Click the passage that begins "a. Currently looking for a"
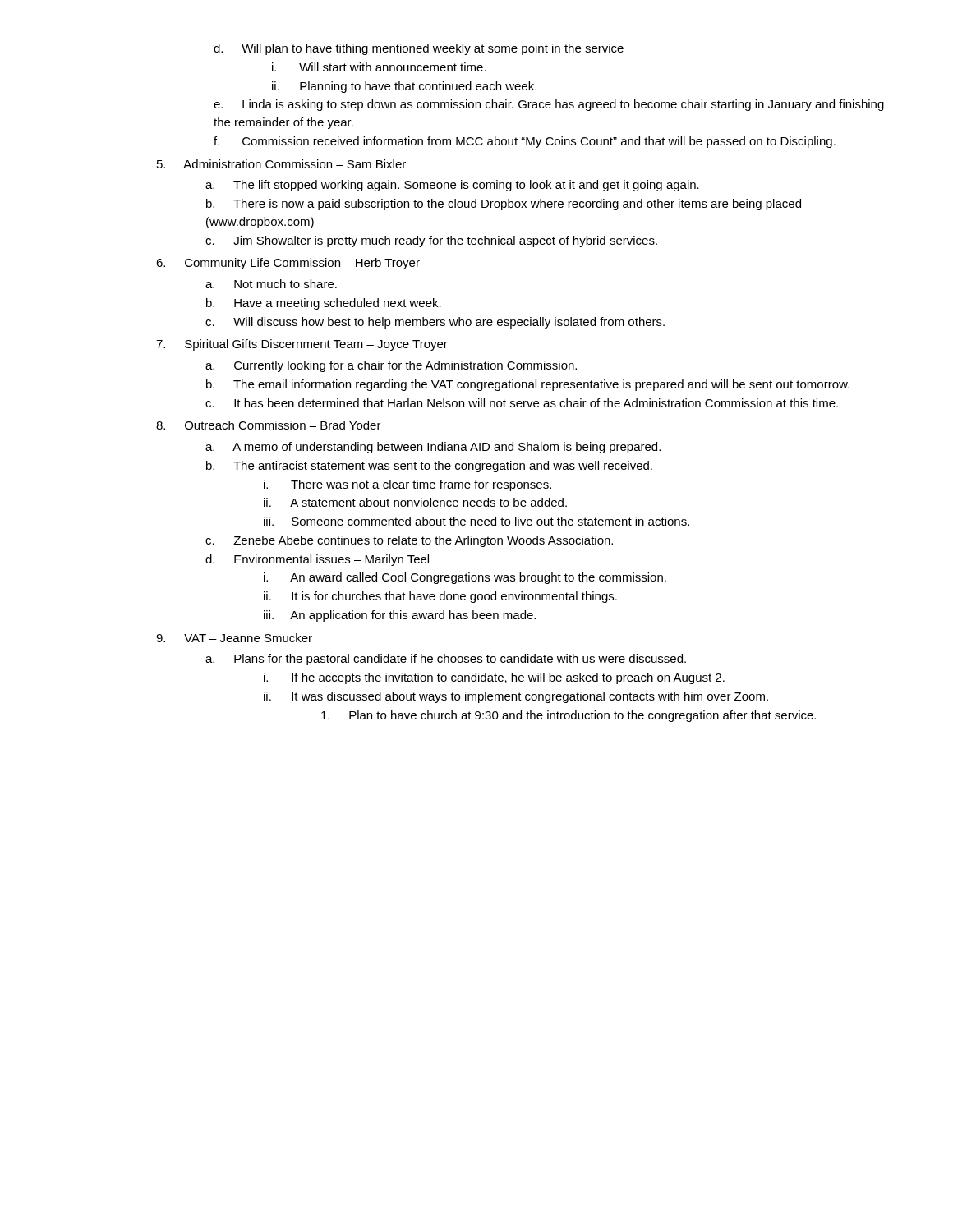This screenshot has height=1232, width=953. [392, 365]
